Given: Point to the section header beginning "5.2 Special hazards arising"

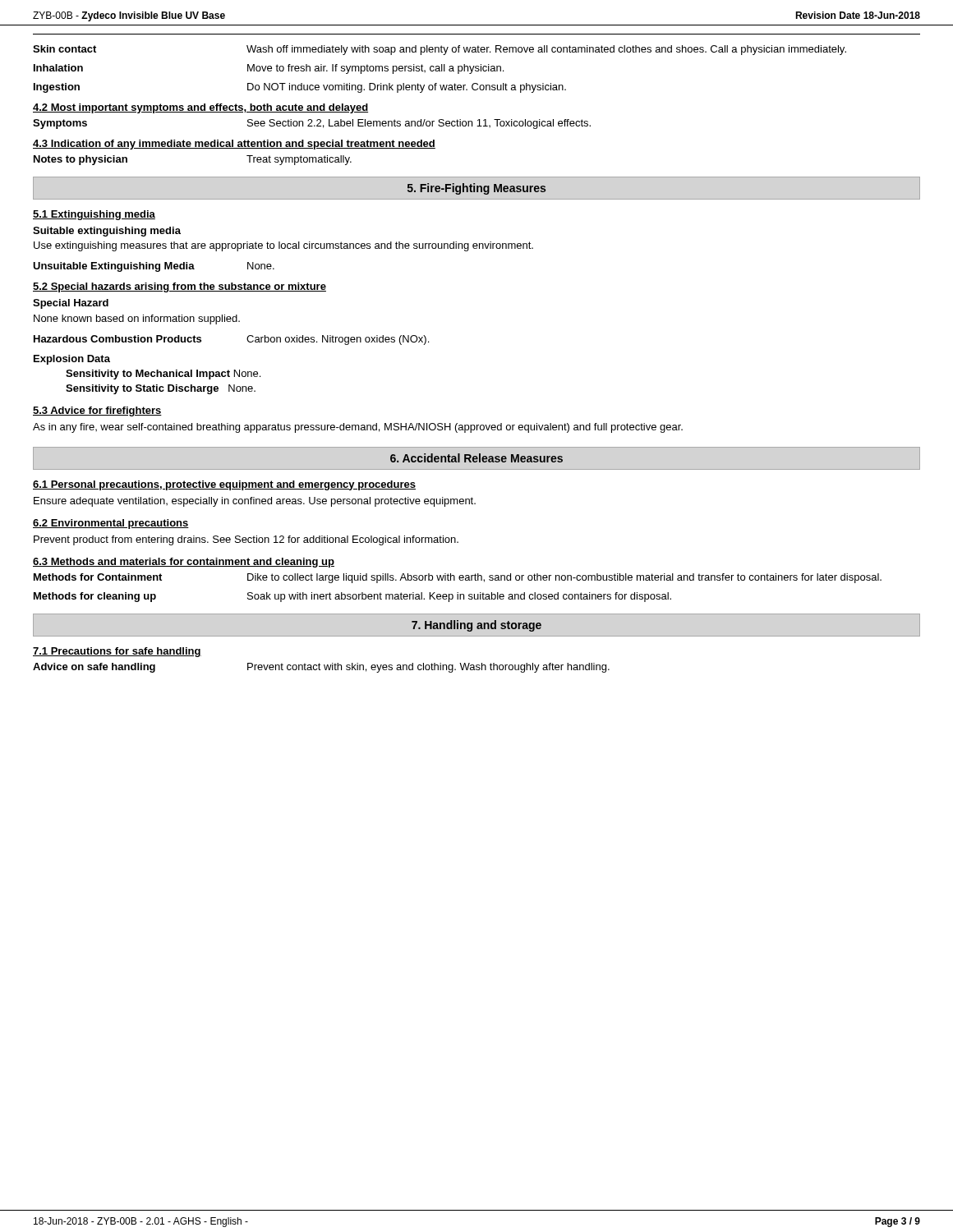Looking at the screenshot, I should coord(179,287).
